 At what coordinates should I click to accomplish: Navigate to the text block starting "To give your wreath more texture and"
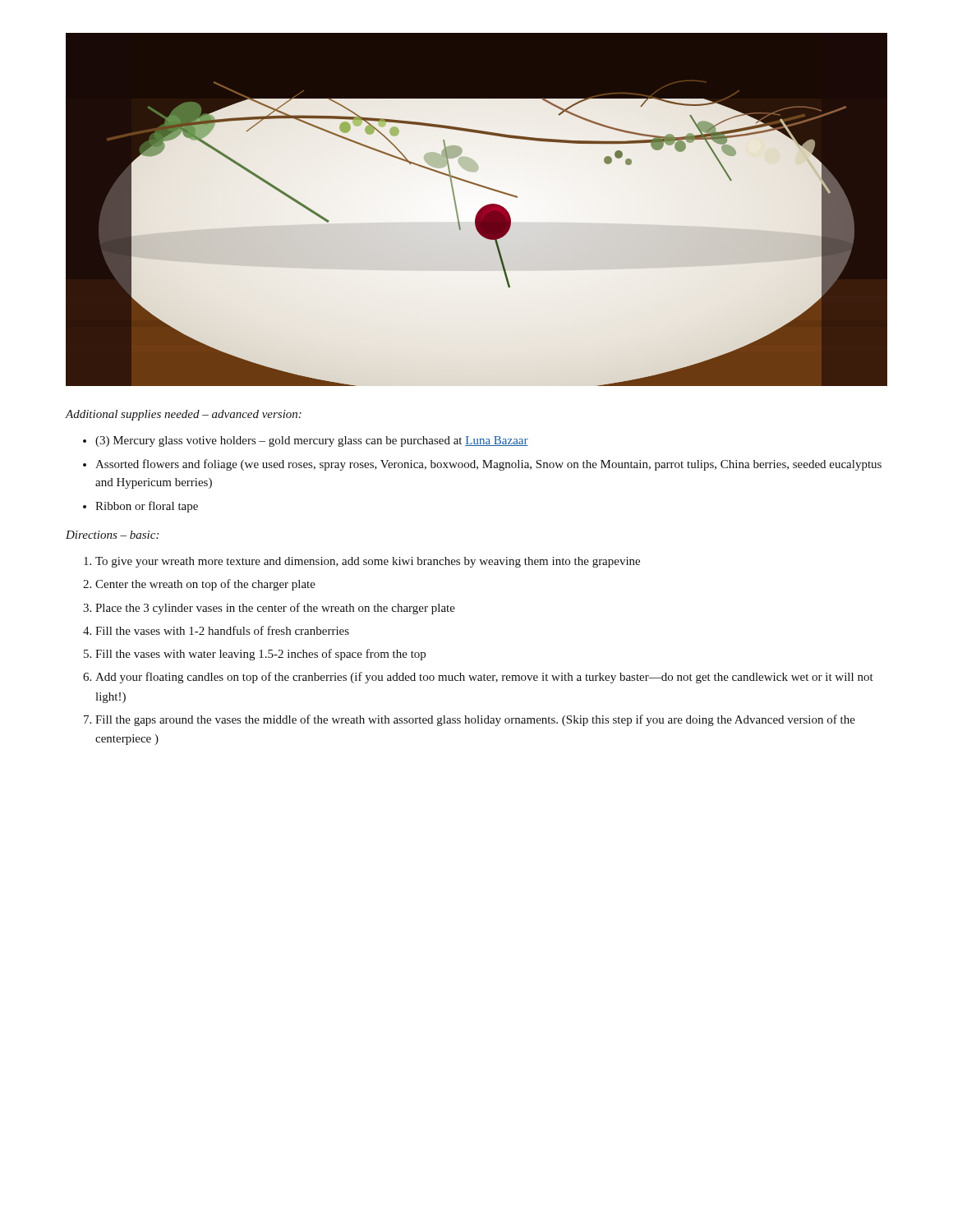pos(491,561)
